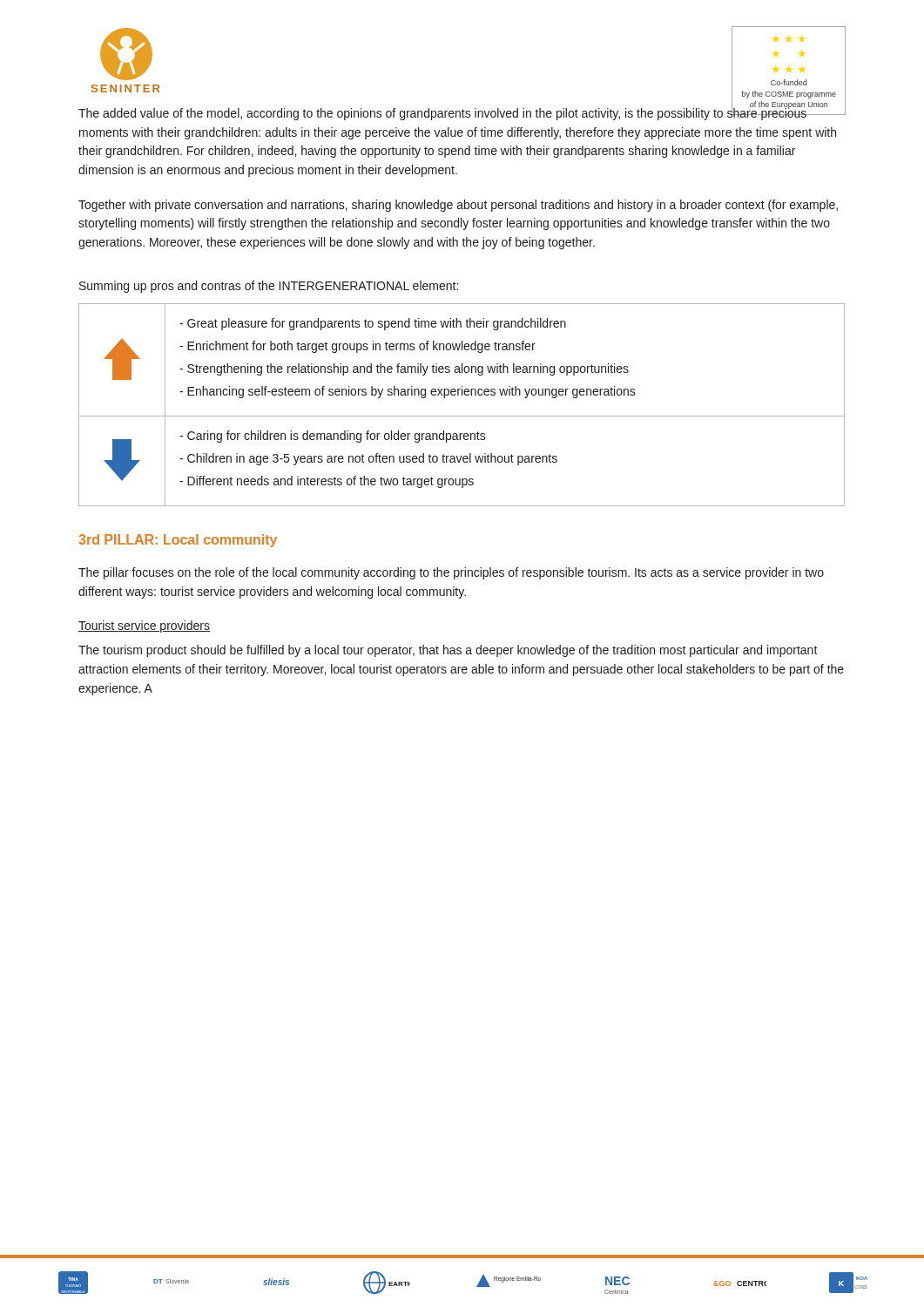
Task: Click the passage that begins "Summing up pros and contras of the"
Action: (x=269, y=286)
